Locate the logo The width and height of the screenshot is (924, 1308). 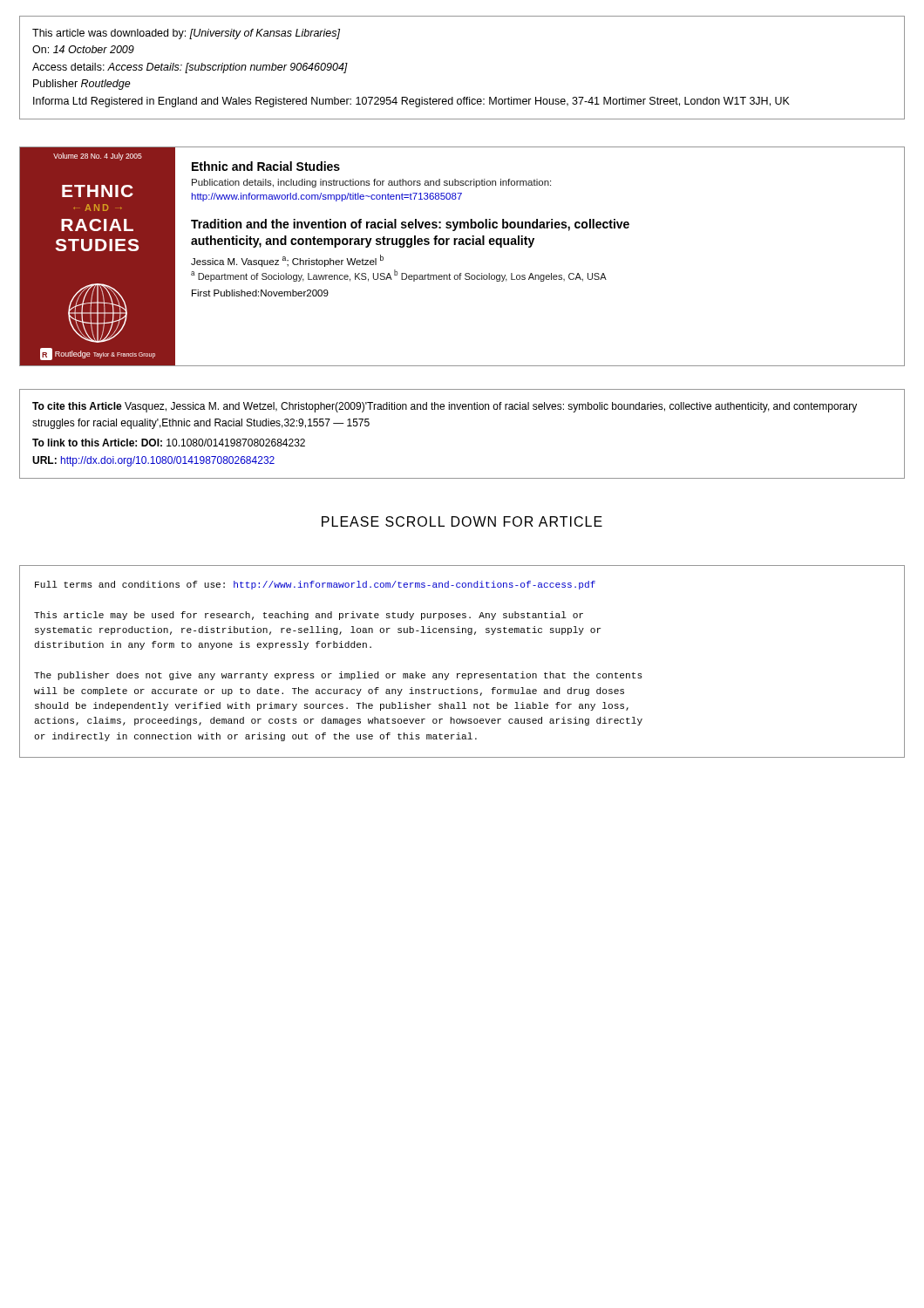[x=98, y=256]
